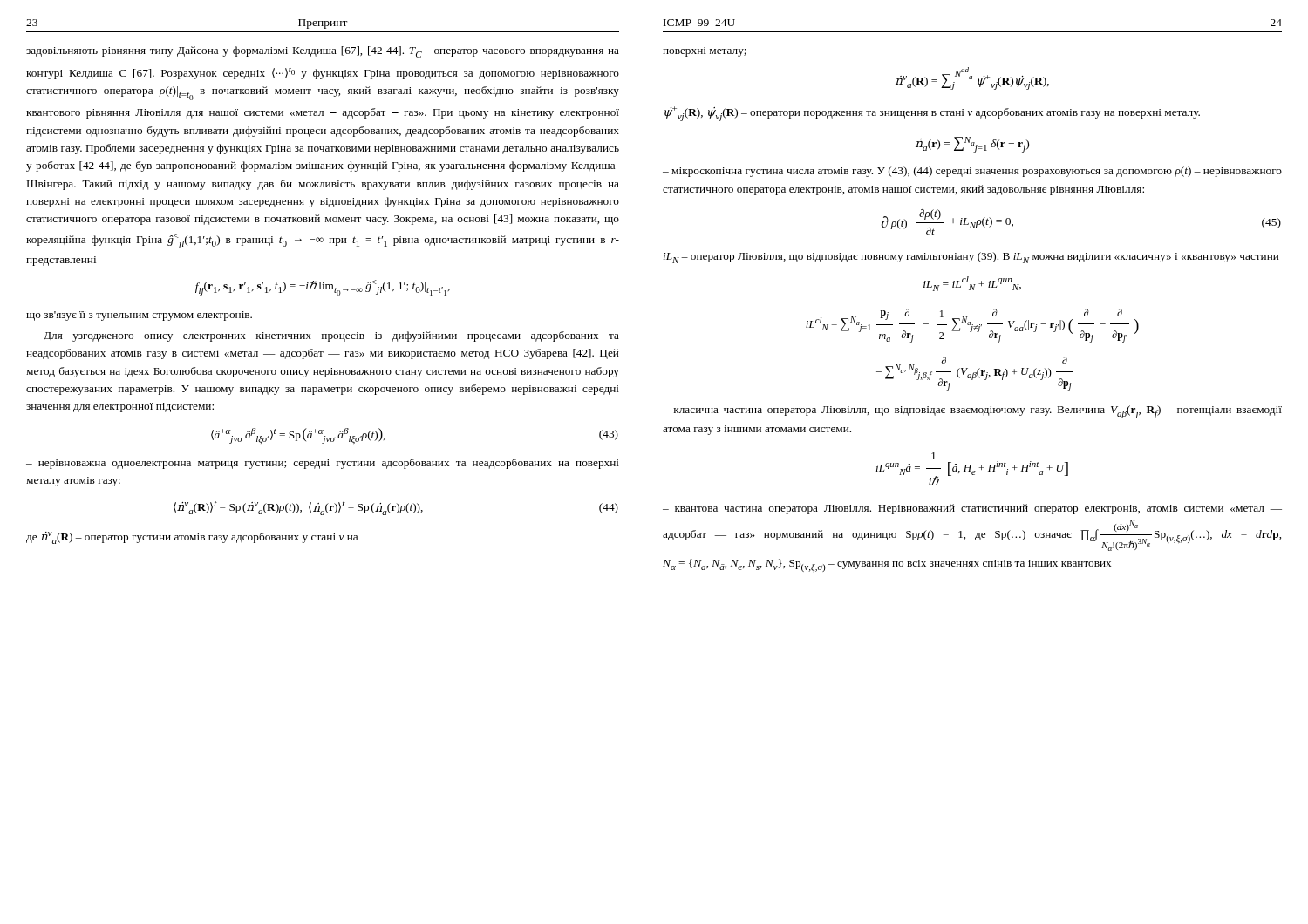The image size is (1308, 924).
Task: Click on the passage starting "де ṅνa(R) – оператор густини атомів газу адсорбованих"
Action: (x=323, y=537)
